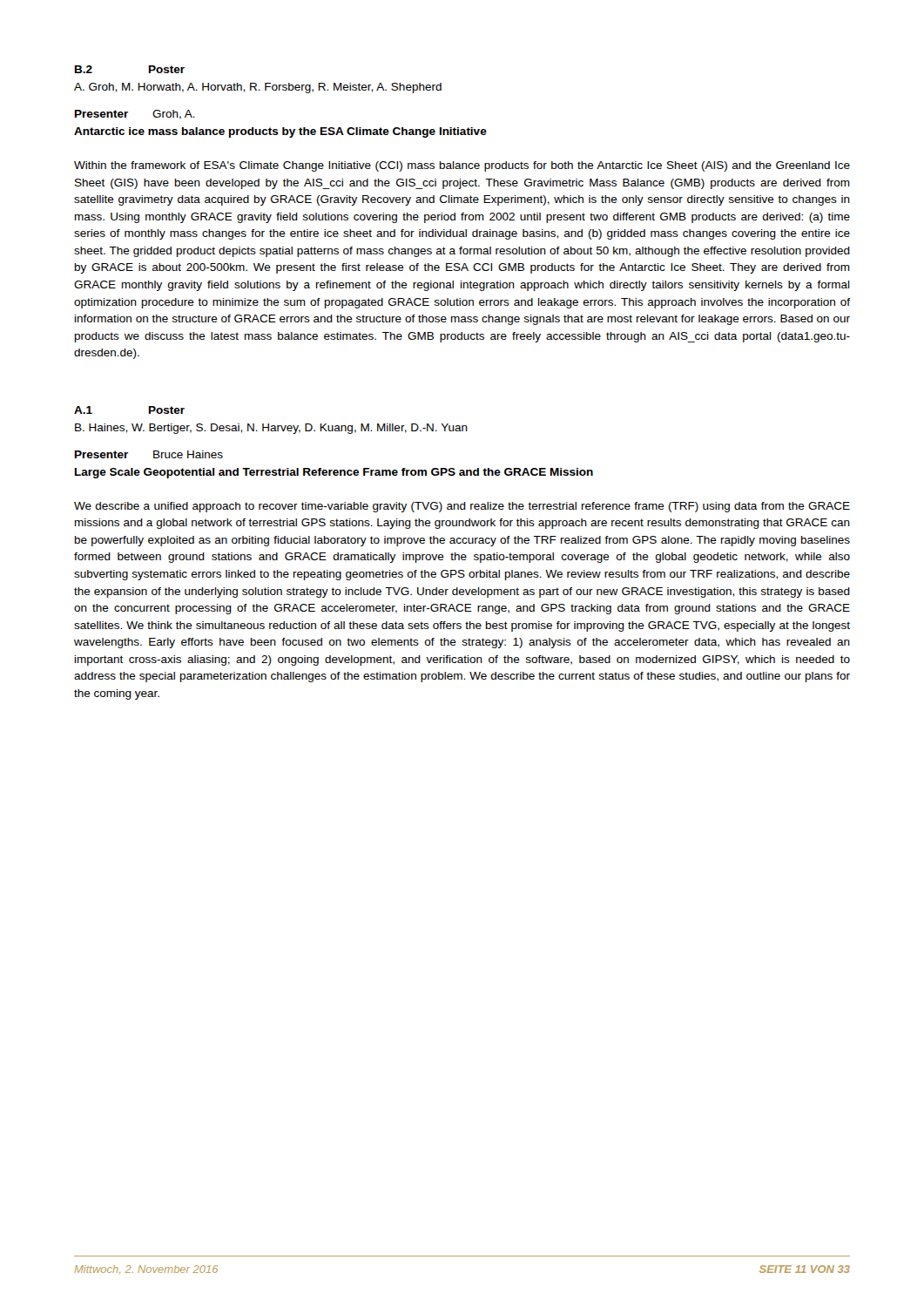The image size is (924, 1307).
Task: Locate the section header that opens with "Large Scale Geopotential"
Action: (334, 472)
